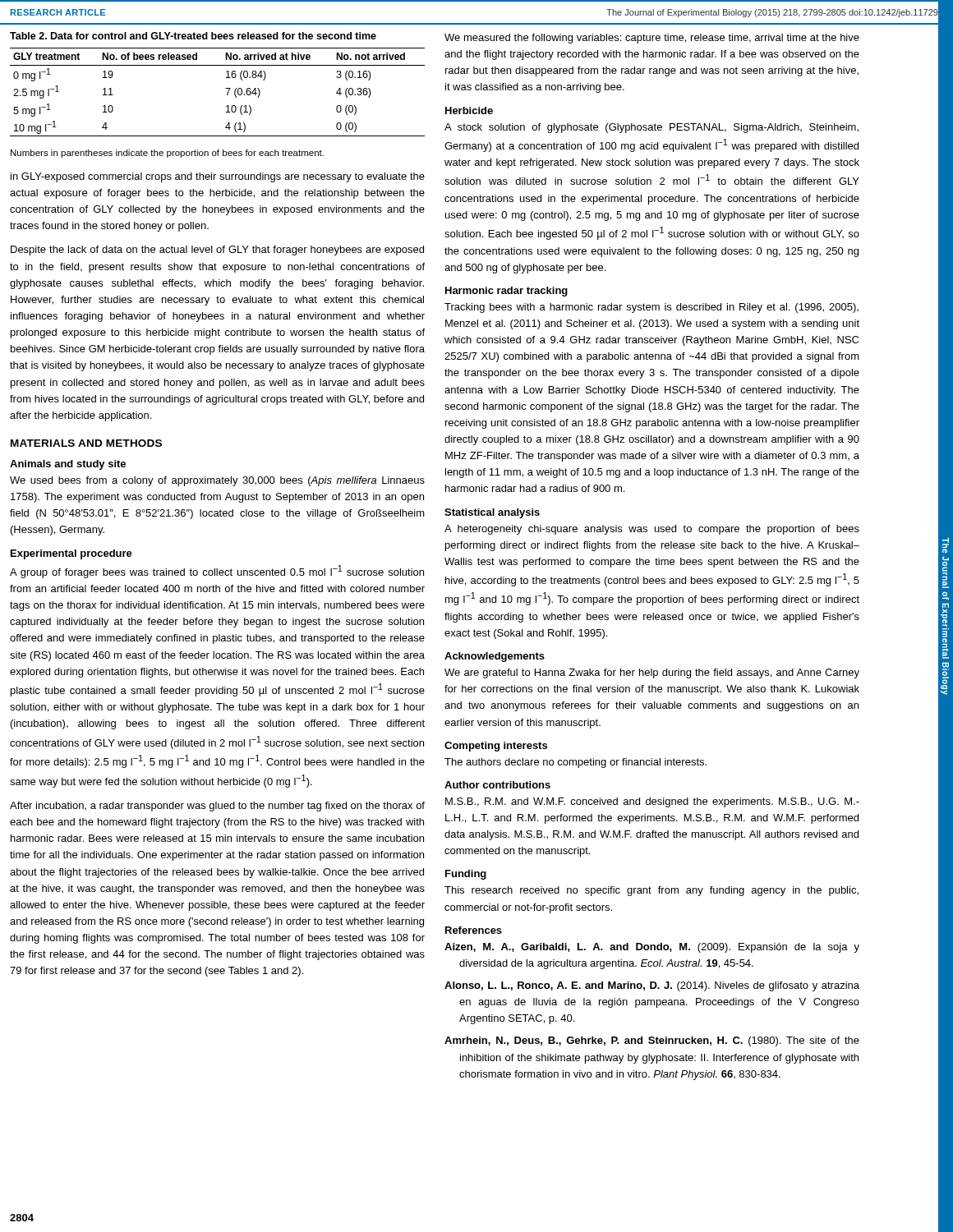
Task: Select the block starting "Tracking bees with a harmonic radar system is"
Action: pyautogui.click(x=652, y=398)
